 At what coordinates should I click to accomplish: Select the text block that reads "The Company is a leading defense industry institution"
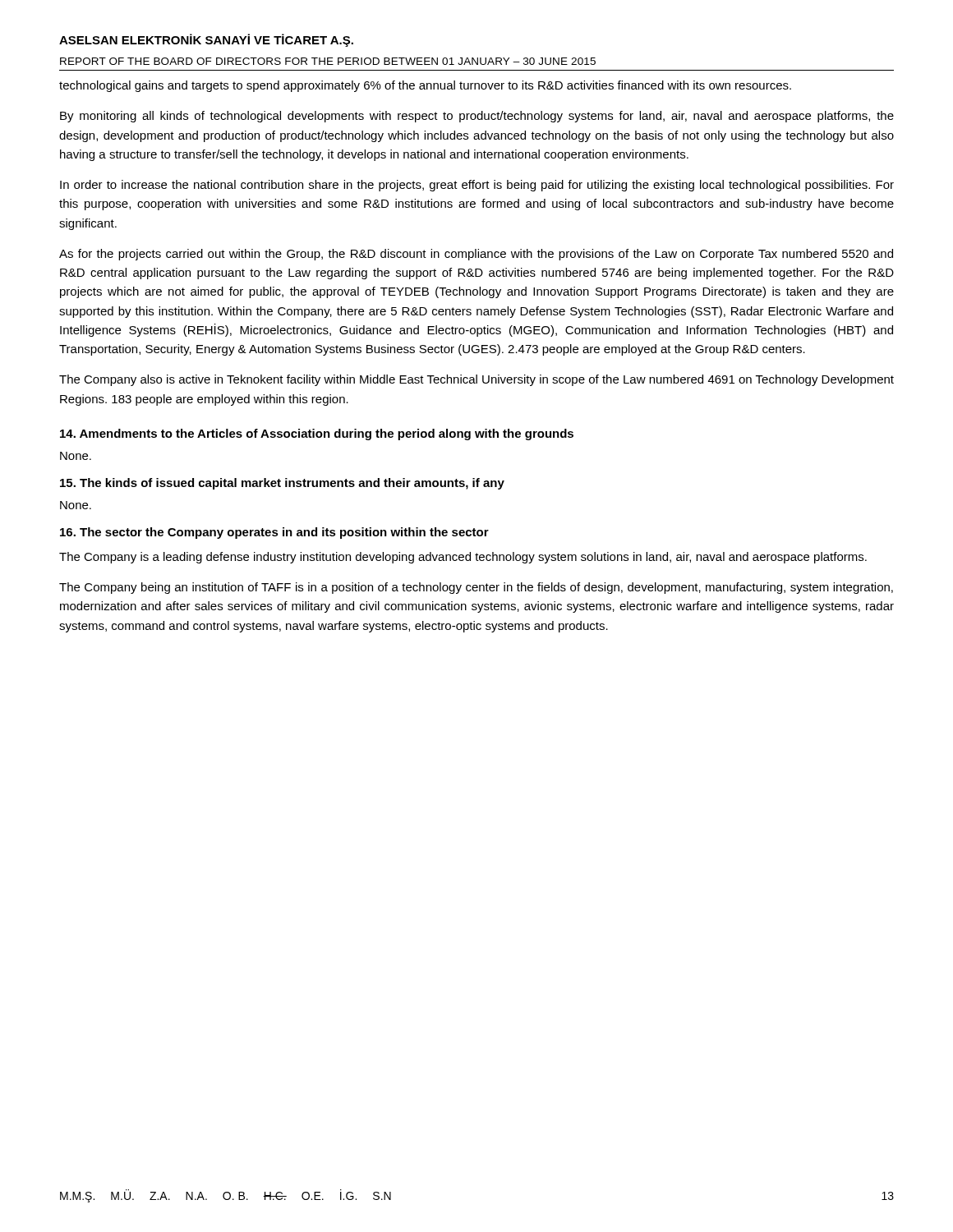pos(463,556)
